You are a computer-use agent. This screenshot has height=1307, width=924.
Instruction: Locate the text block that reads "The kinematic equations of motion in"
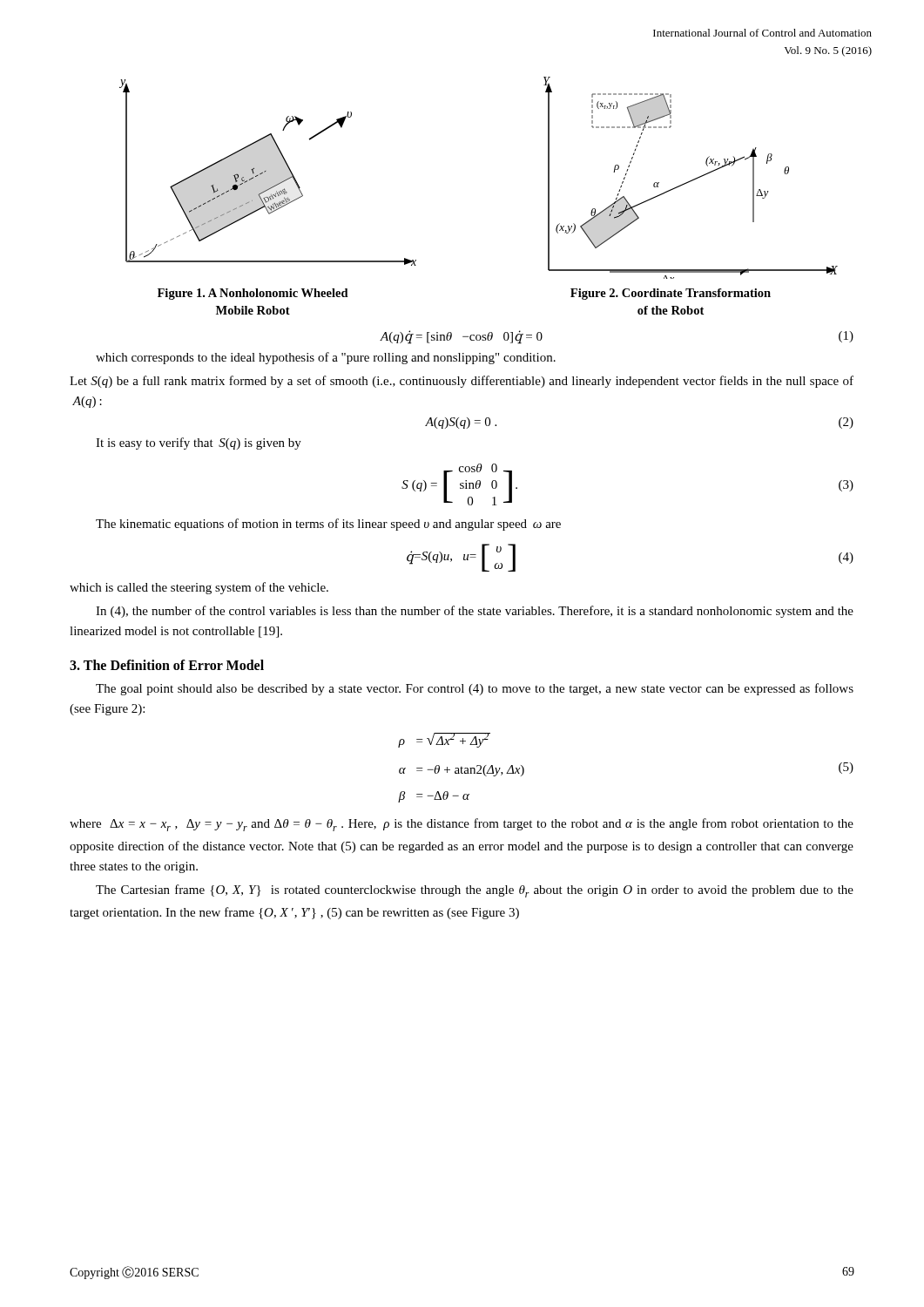(462, 524)
